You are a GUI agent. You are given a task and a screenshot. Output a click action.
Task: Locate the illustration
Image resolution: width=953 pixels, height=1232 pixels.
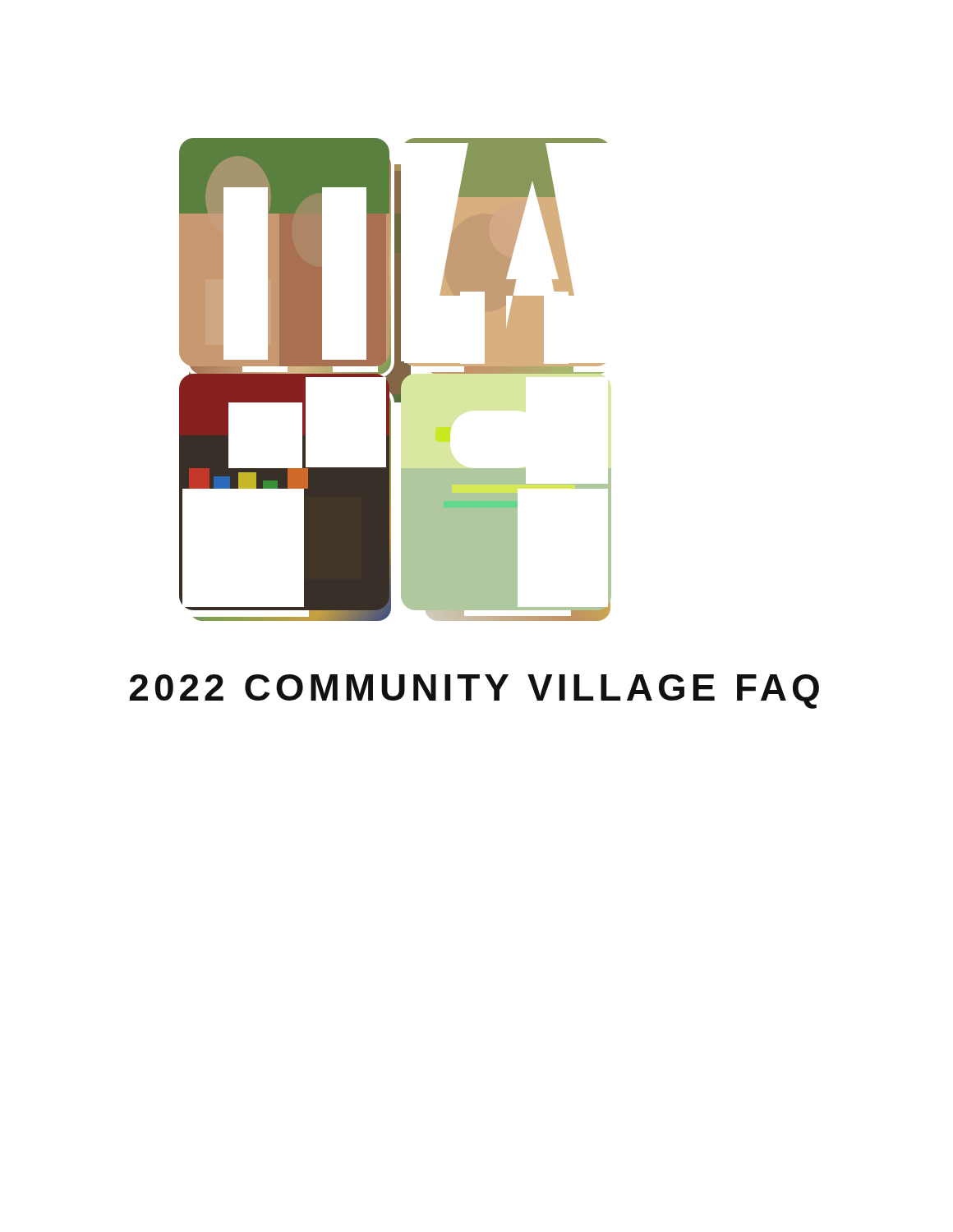click(x=476, y=382)
